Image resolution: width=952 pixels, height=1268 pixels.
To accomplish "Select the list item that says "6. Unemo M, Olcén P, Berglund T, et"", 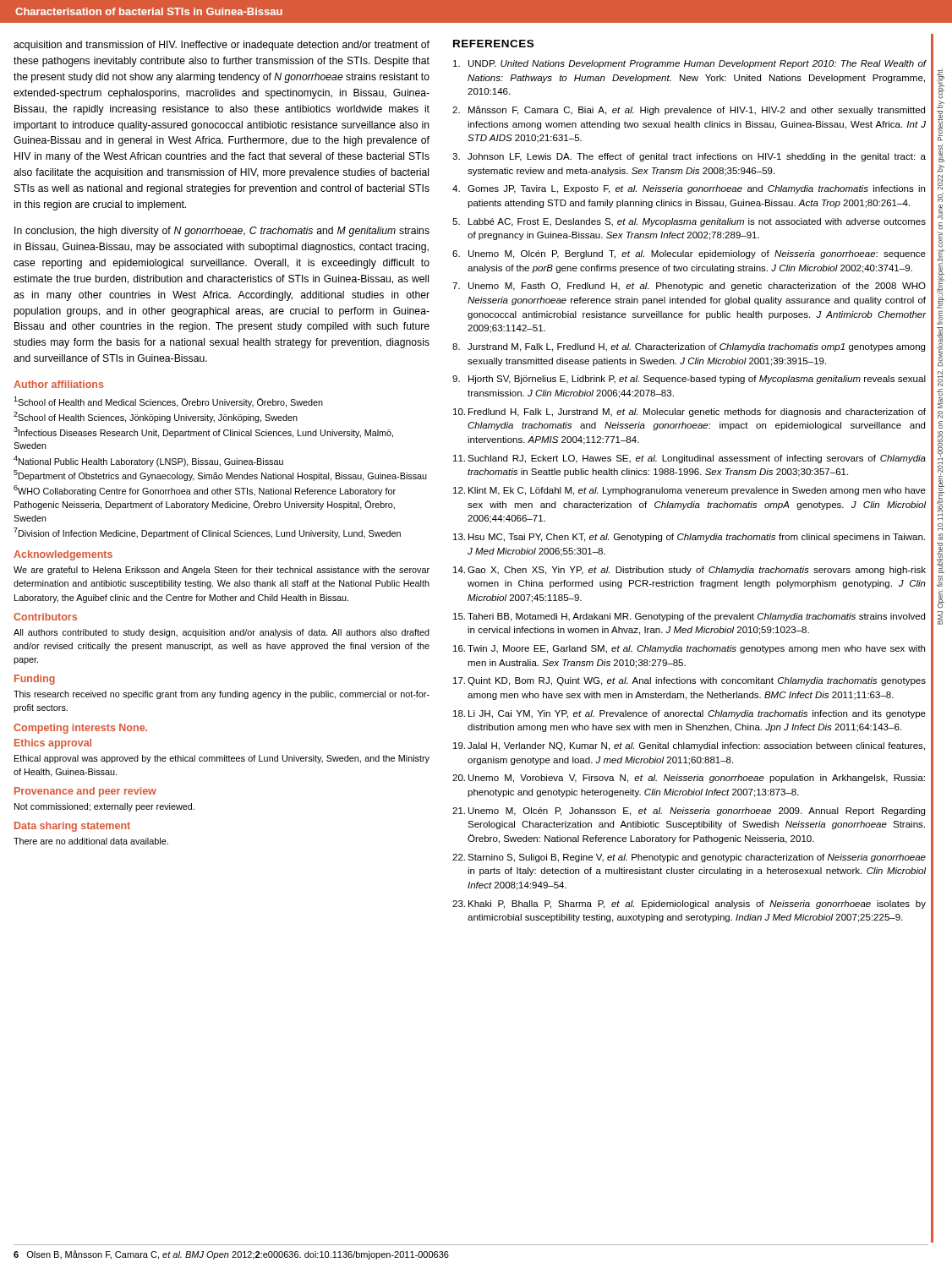I will 689,261.
